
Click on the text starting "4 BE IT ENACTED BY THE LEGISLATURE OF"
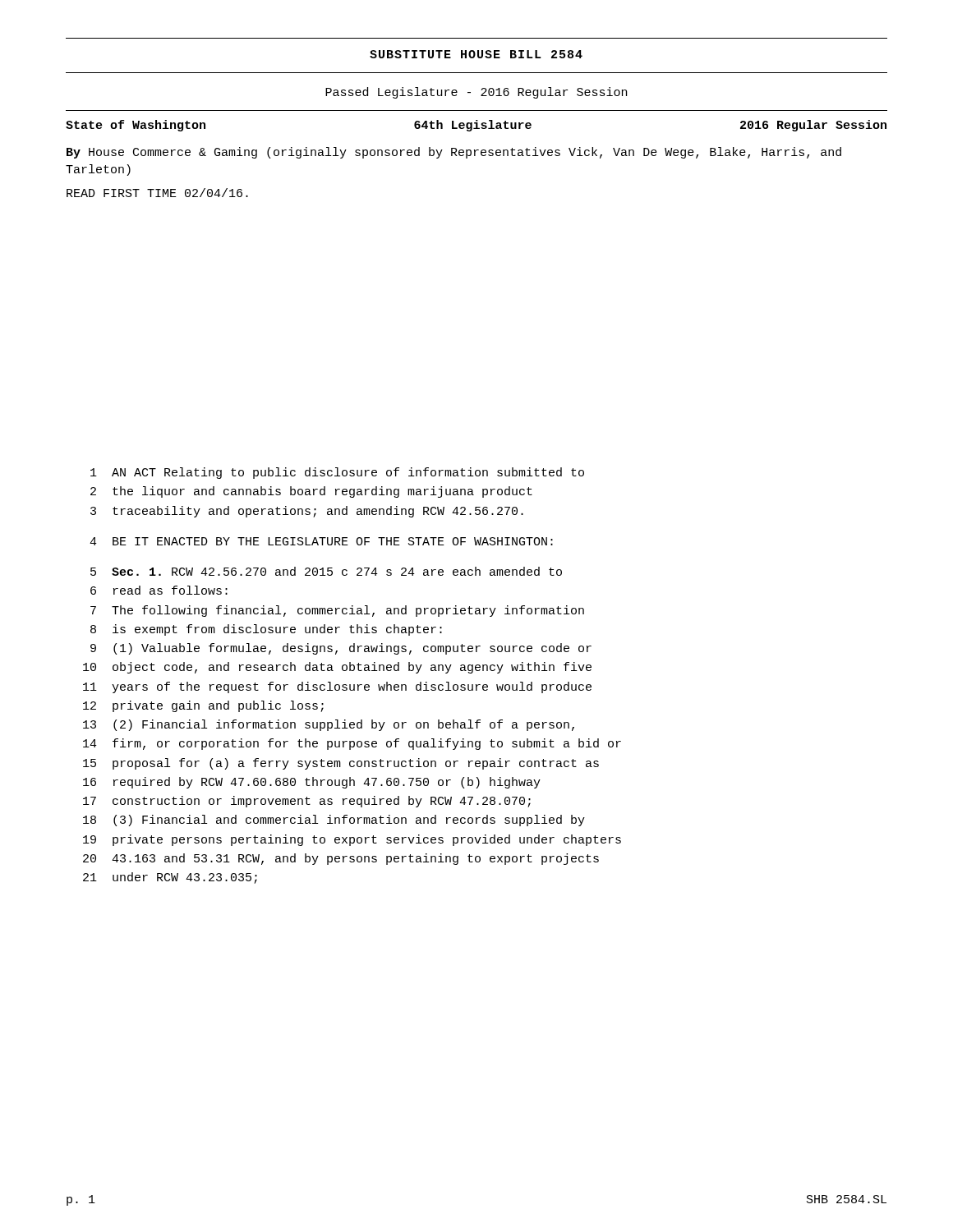476,542
